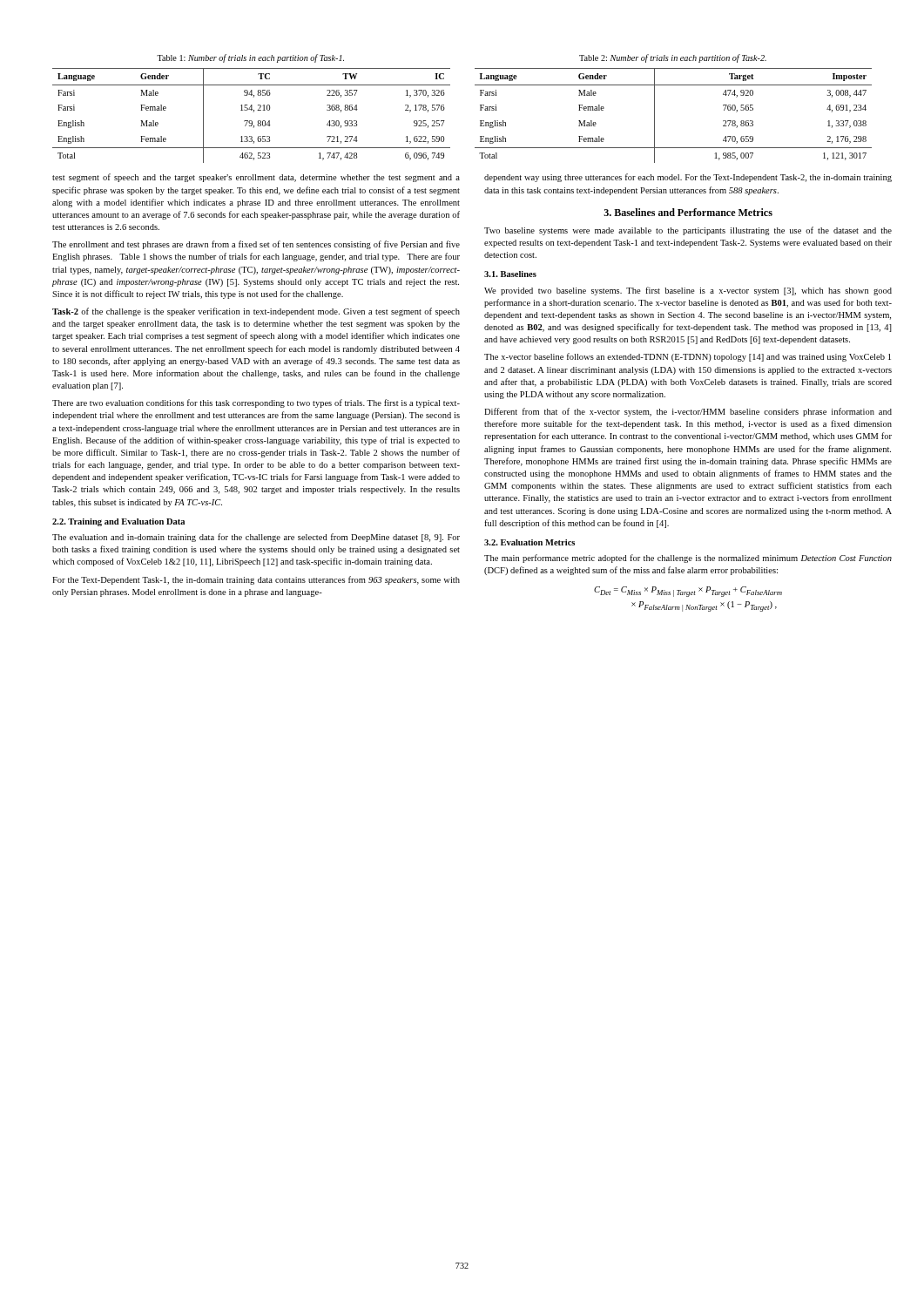This screenshot has width=924, height=1307.
Task: Locate the text block that reads "The main performance metric"
Action: 688,565
